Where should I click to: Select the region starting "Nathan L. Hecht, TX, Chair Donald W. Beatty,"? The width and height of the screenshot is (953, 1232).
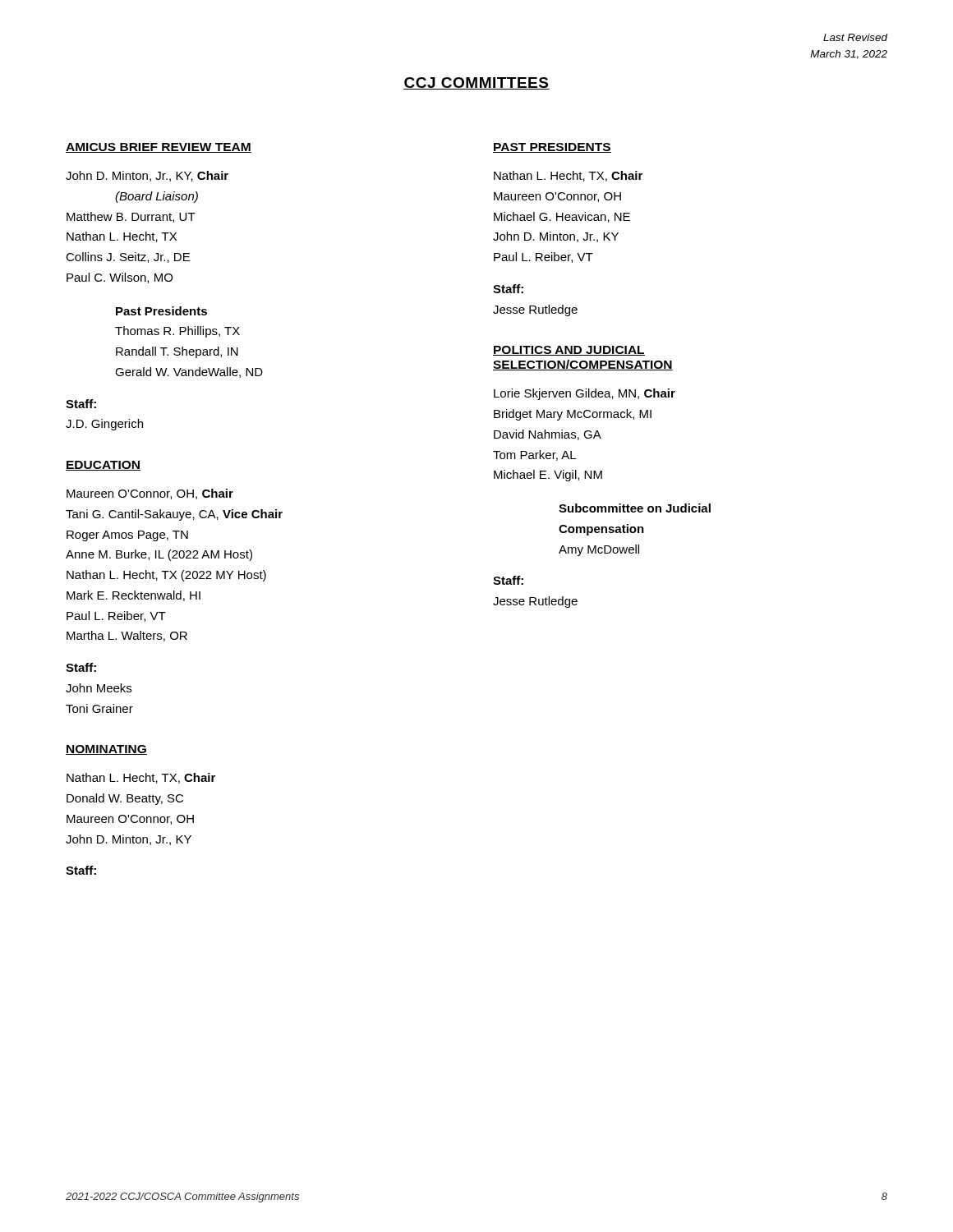click(x=141, y=808)
